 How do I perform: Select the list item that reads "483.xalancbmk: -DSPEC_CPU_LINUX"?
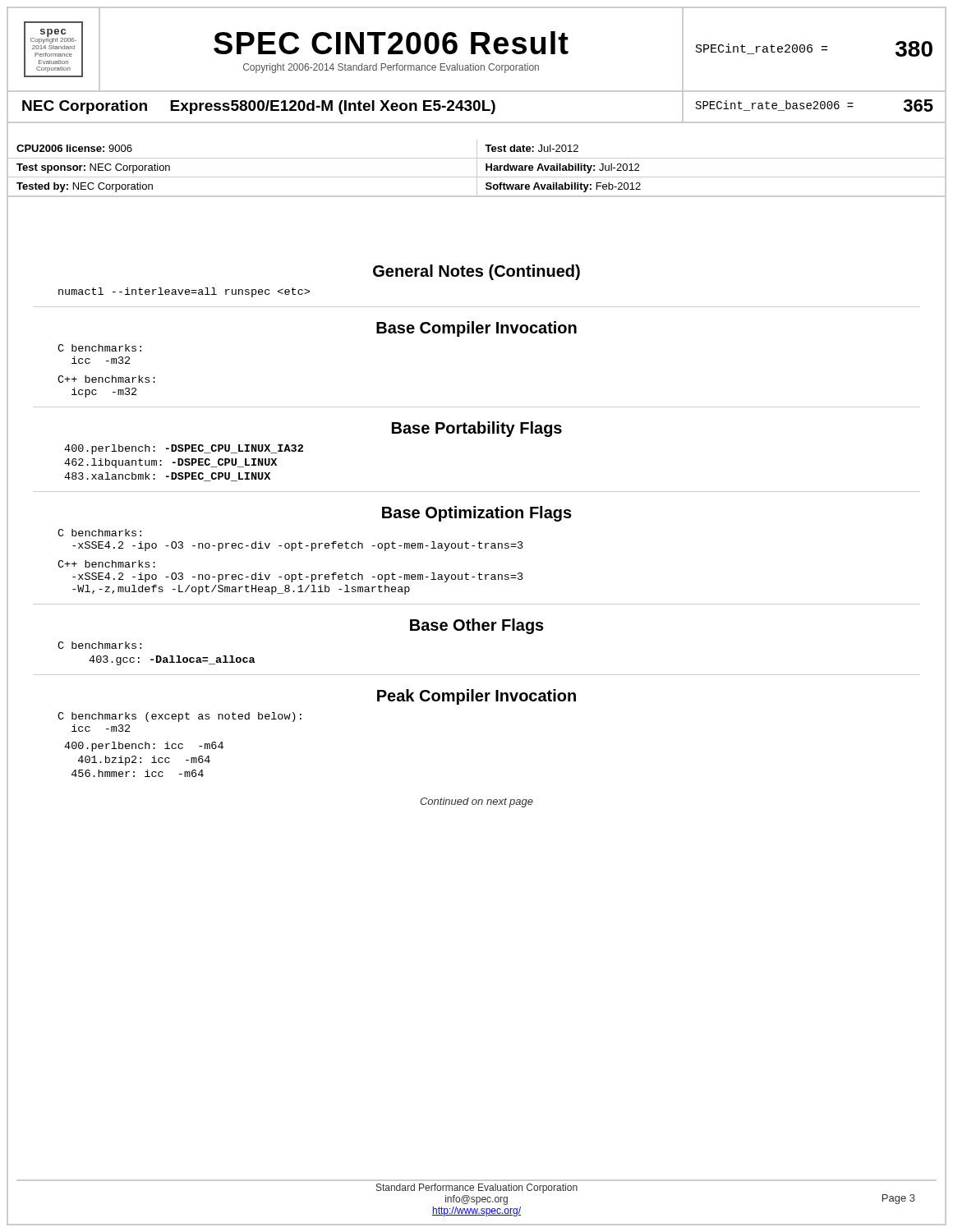(164, 477)
